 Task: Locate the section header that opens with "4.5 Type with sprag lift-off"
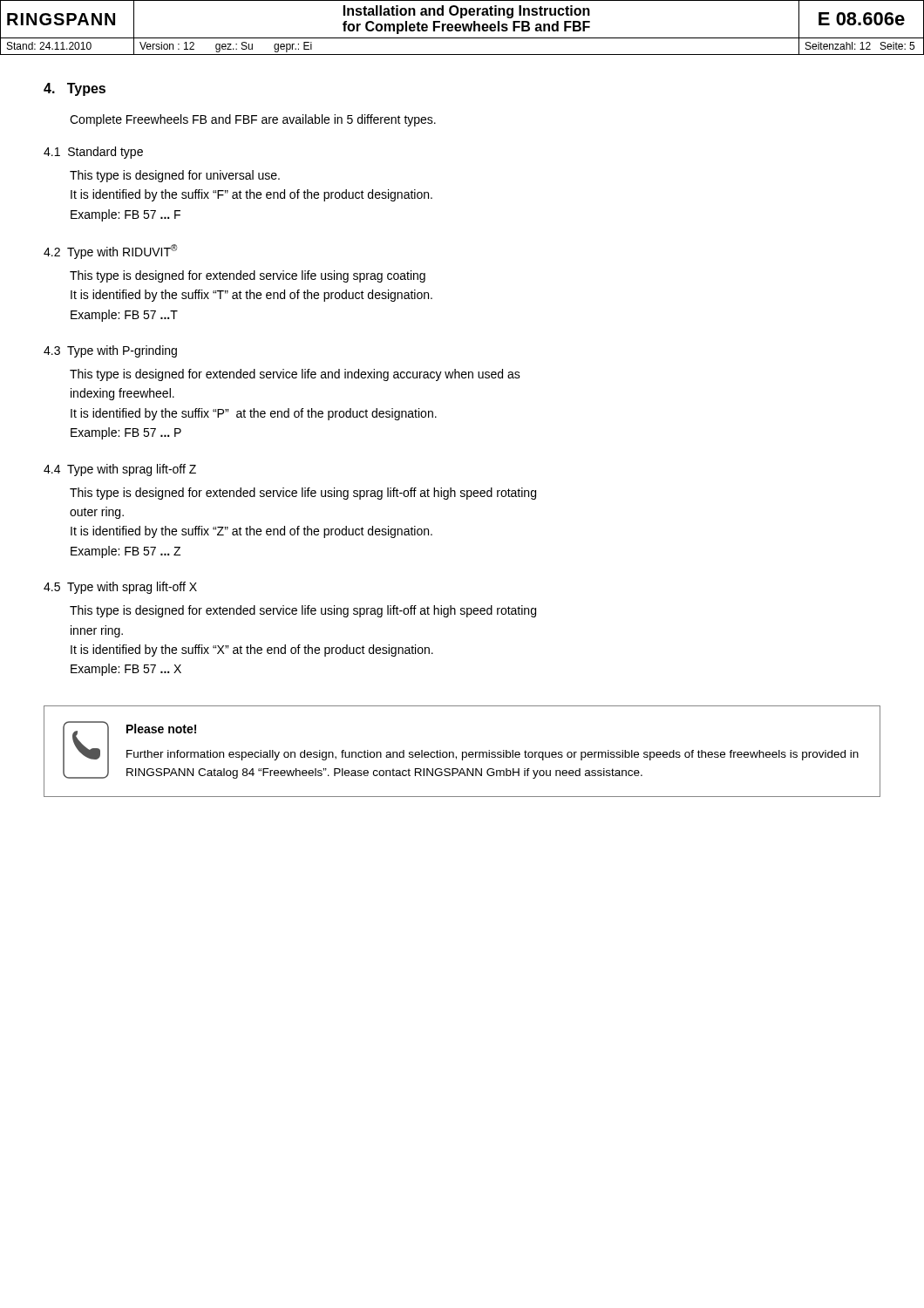click(x=120, y=587)
